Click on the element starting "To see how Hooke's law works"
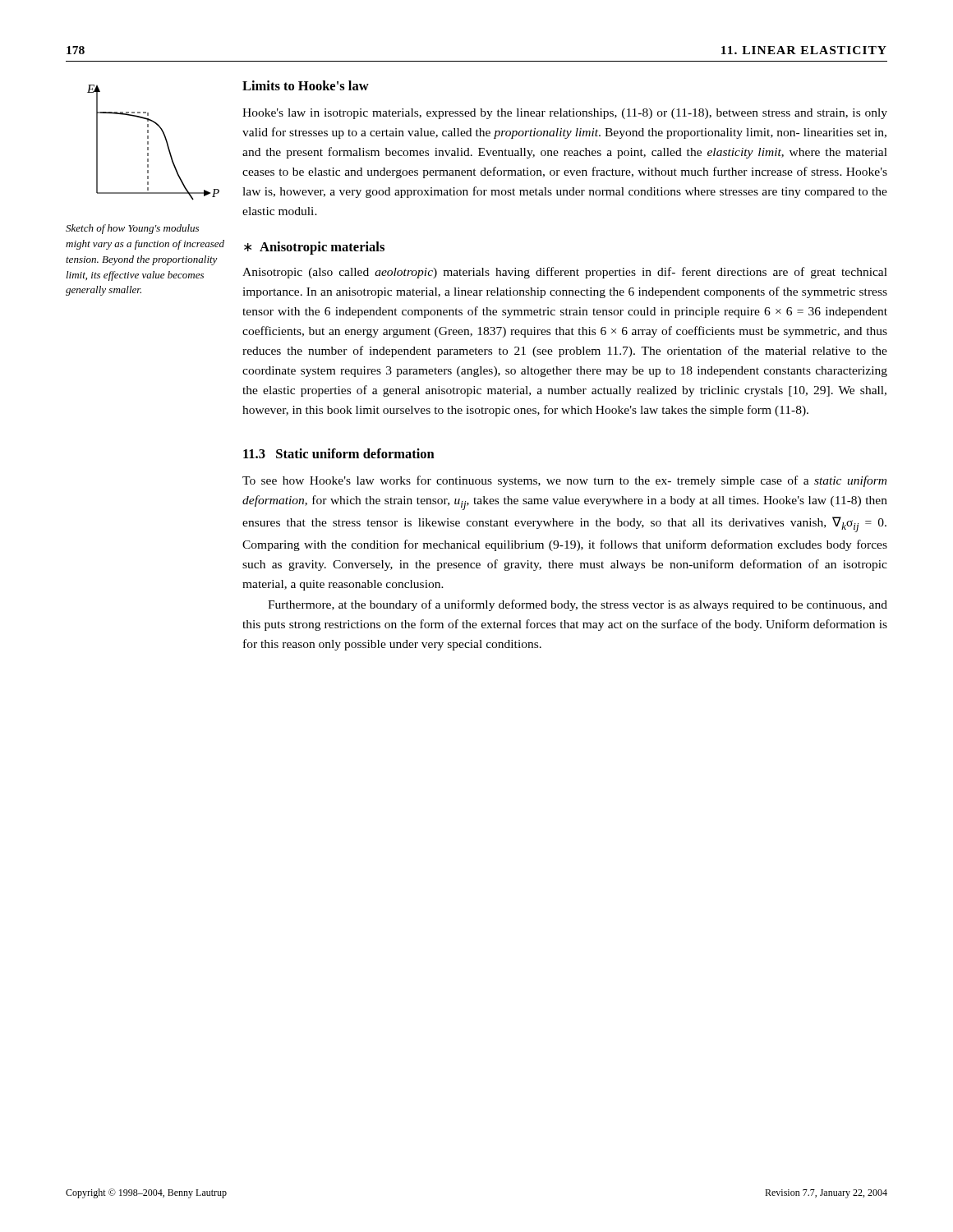Image resolution: width=953 pixels, height=1232 pixels. [x=565, y=562]
